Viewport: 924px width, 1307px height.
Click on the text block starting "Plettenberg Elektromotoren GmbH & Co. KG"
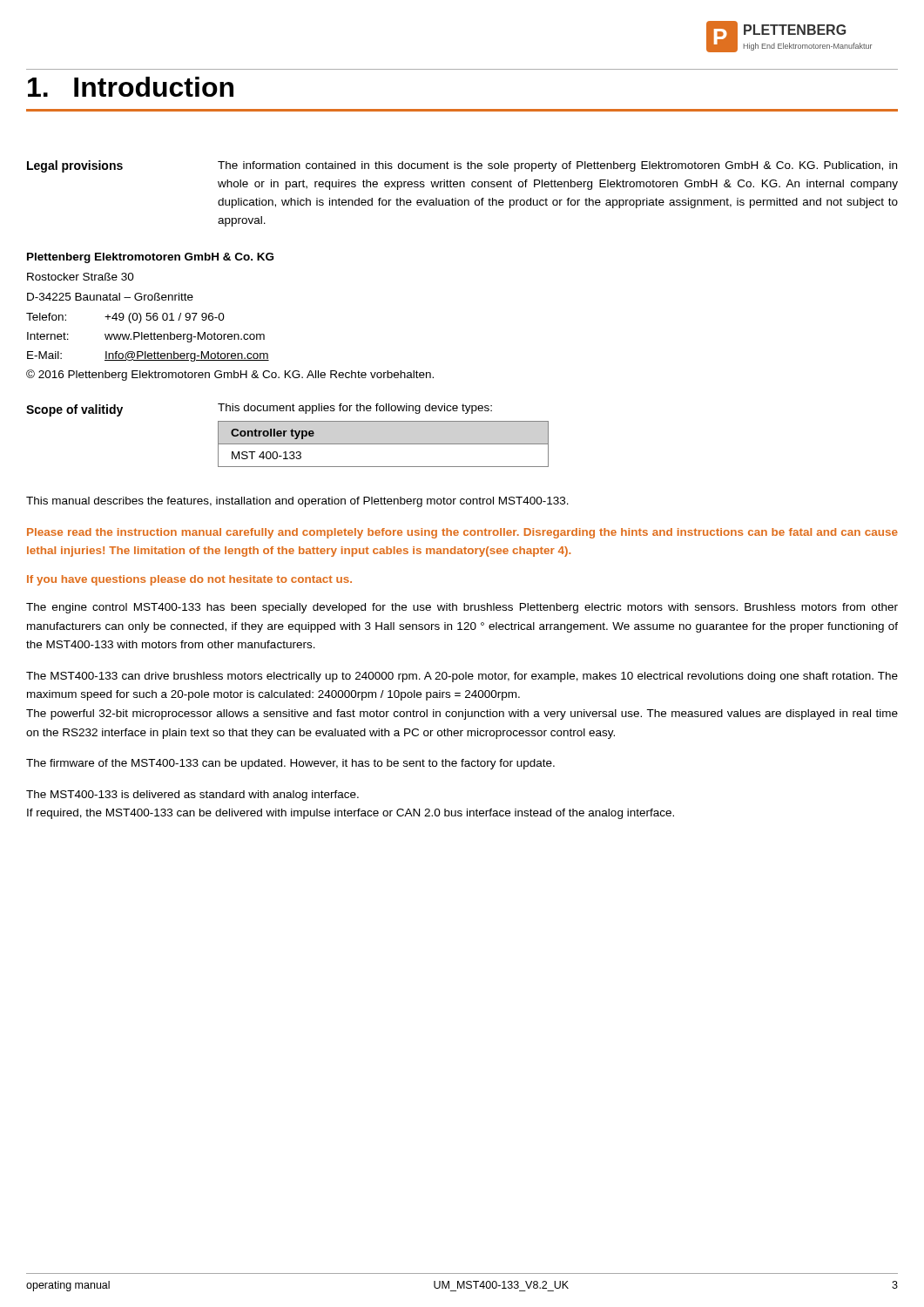[150, 258]
